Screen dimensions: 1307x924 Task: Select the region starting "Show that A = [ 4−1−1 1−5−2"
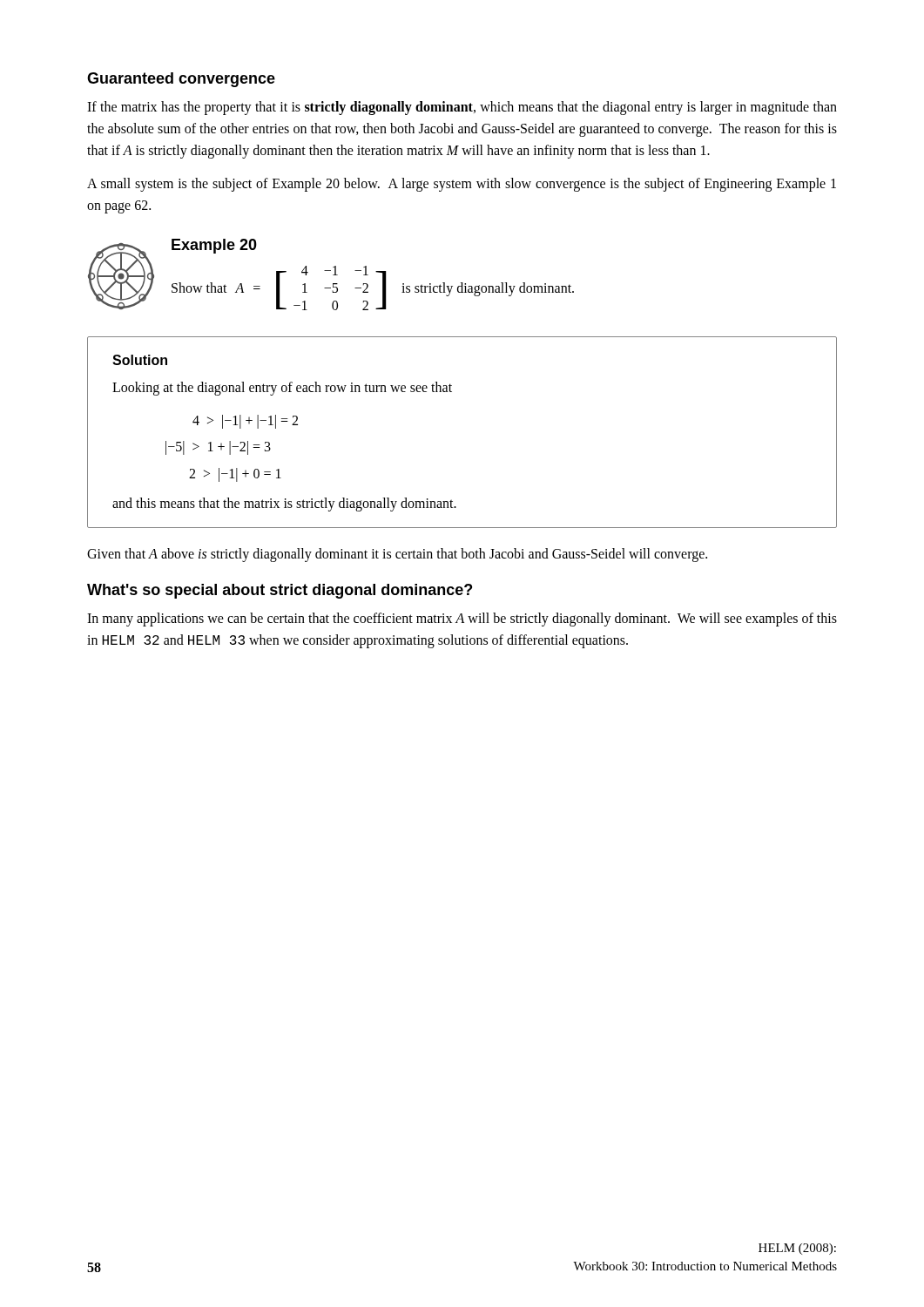click(x=373, y=288)
